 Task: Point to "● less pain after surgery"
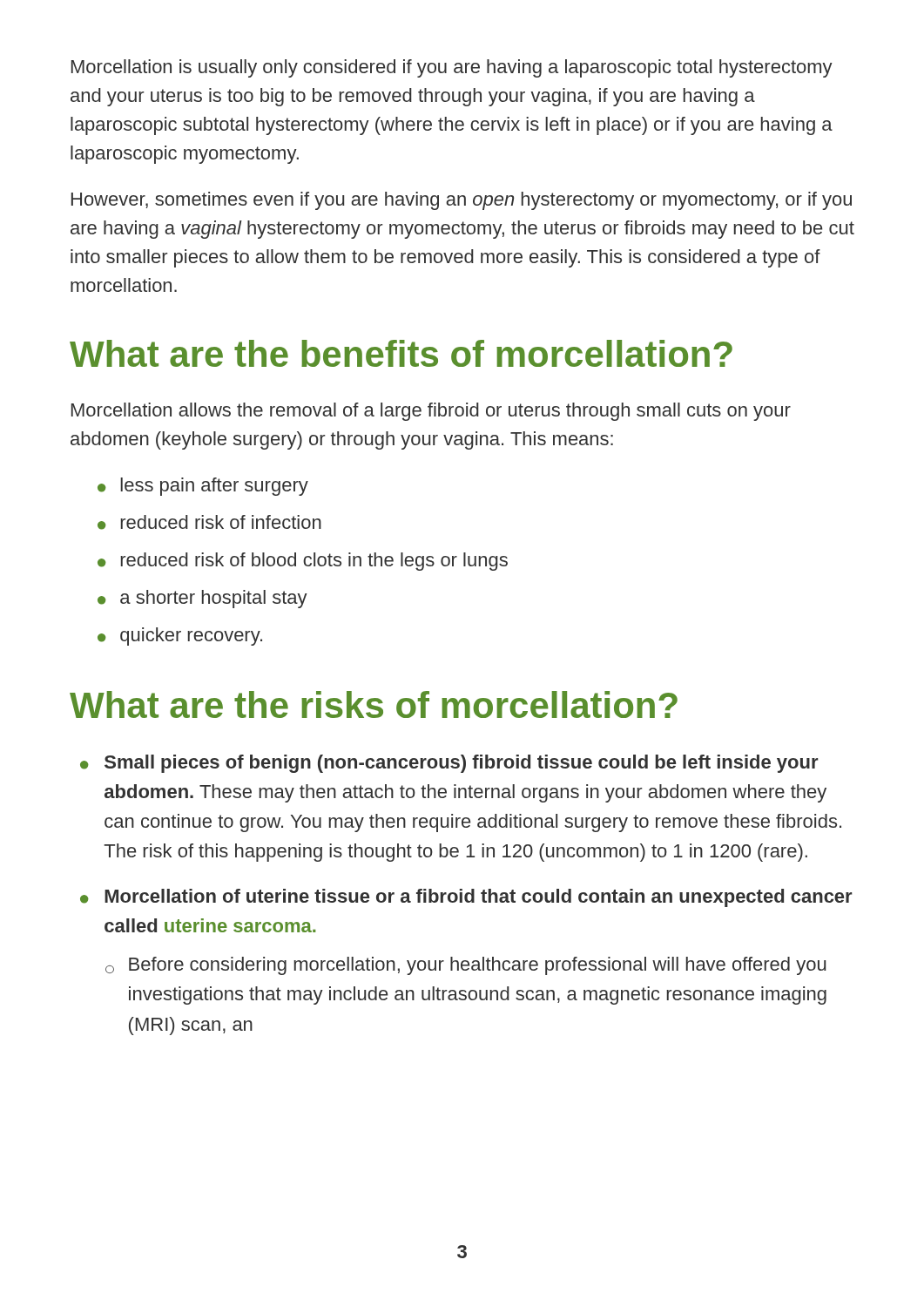click(x=203, y=487)
